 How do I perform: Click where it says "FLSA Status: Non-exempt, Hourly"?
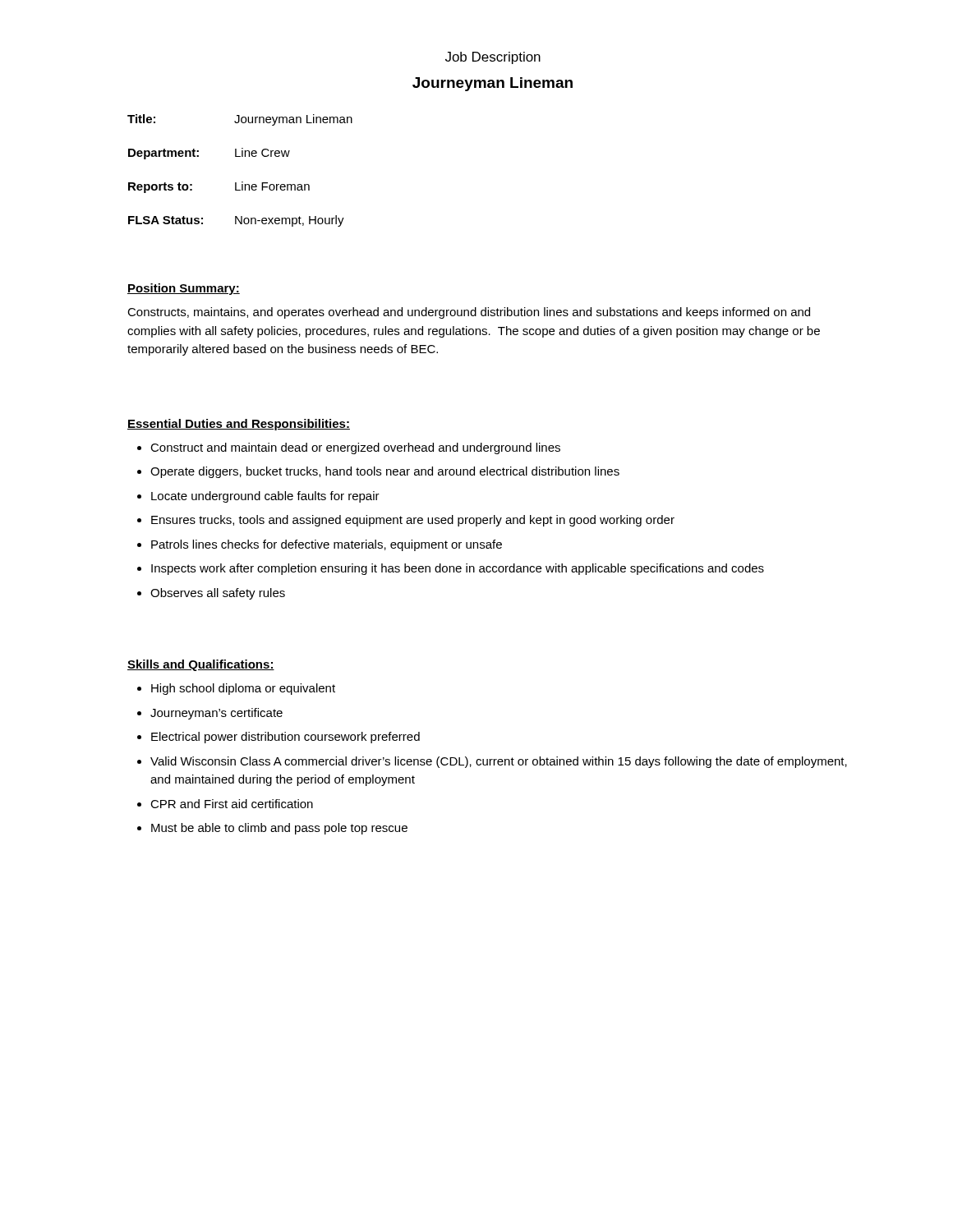236,220
